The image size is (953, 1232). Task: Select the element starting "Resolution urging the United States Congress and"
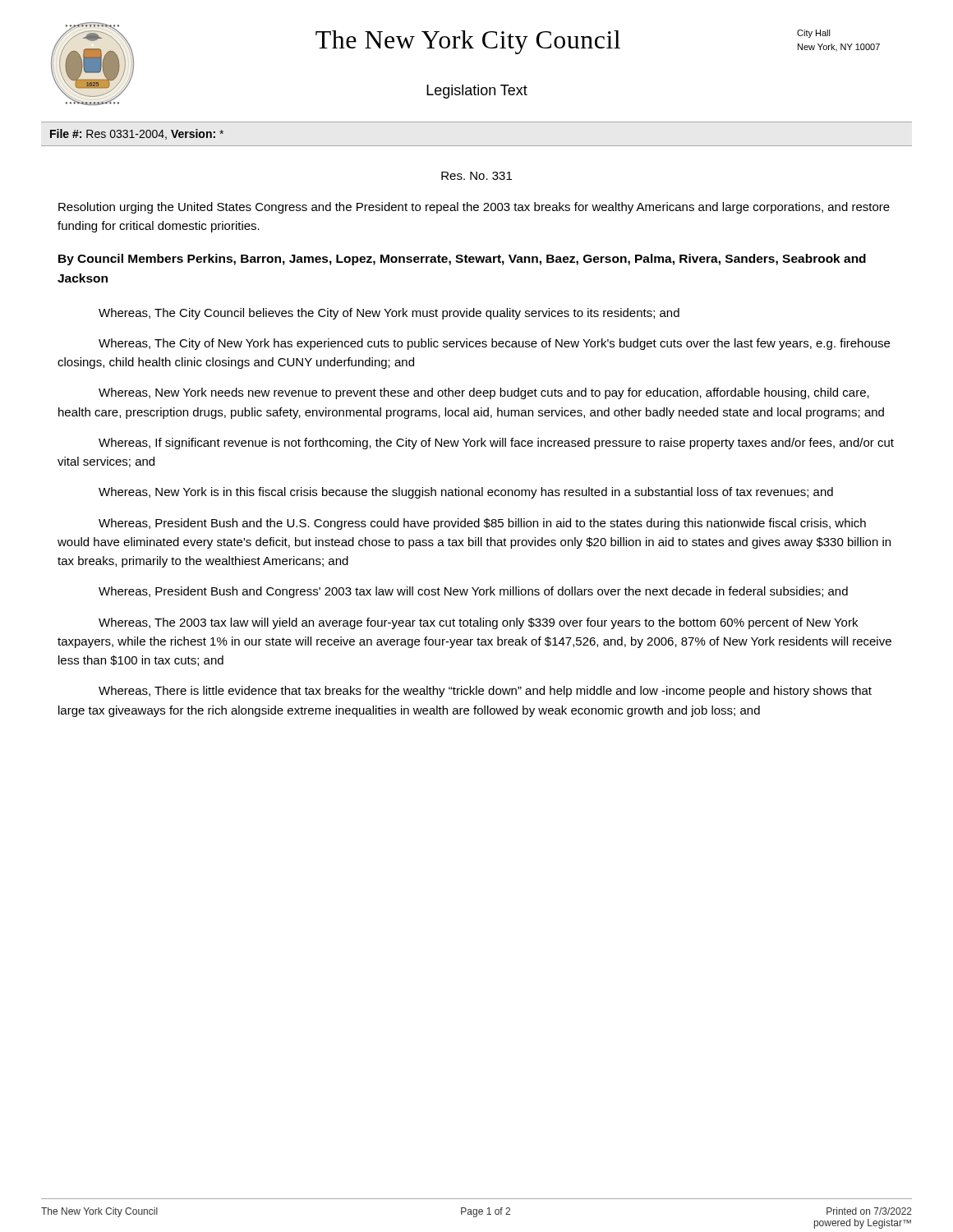(474, 216)
